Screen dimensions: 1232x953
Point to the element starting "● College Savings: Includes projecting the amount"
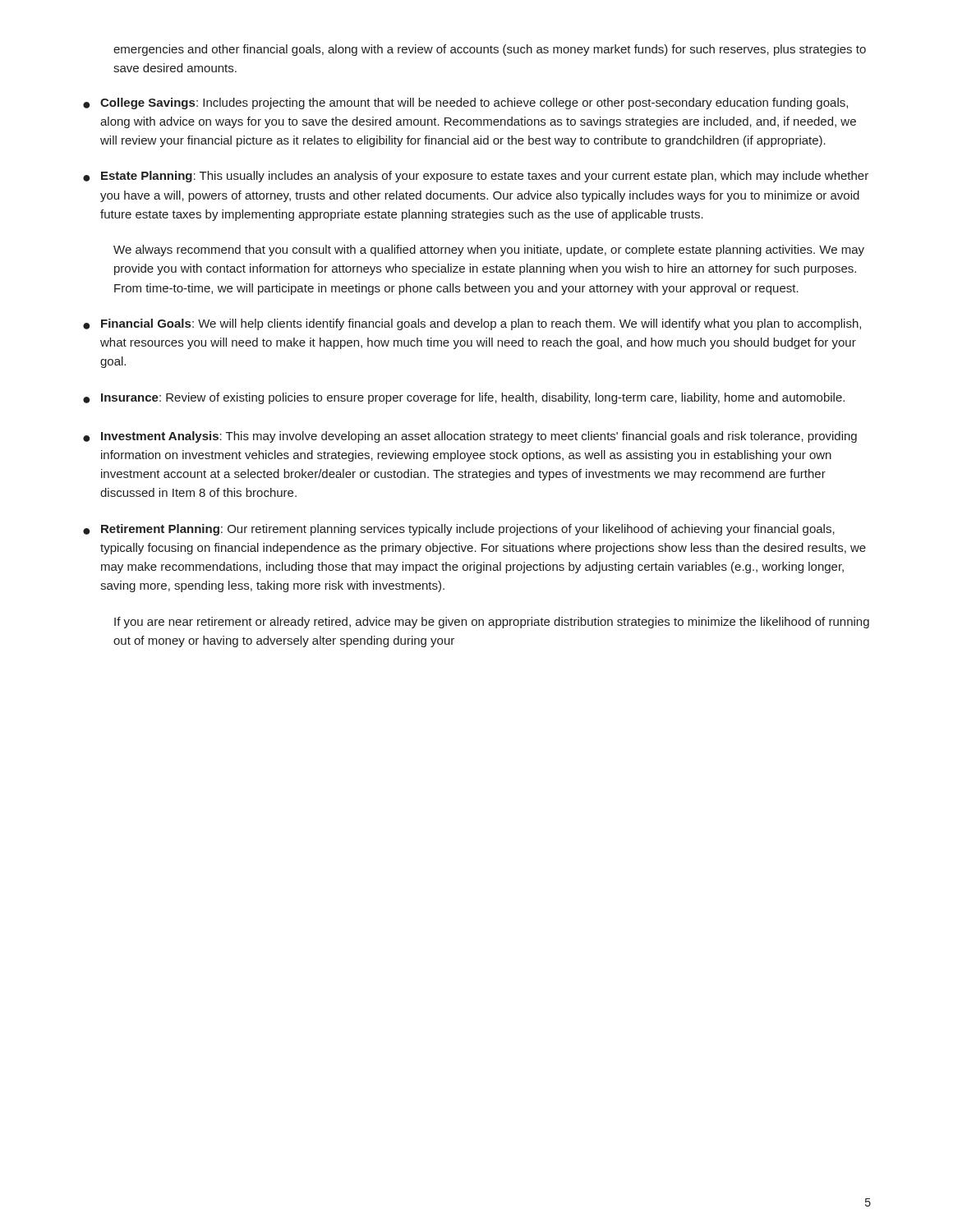(476, 121)
